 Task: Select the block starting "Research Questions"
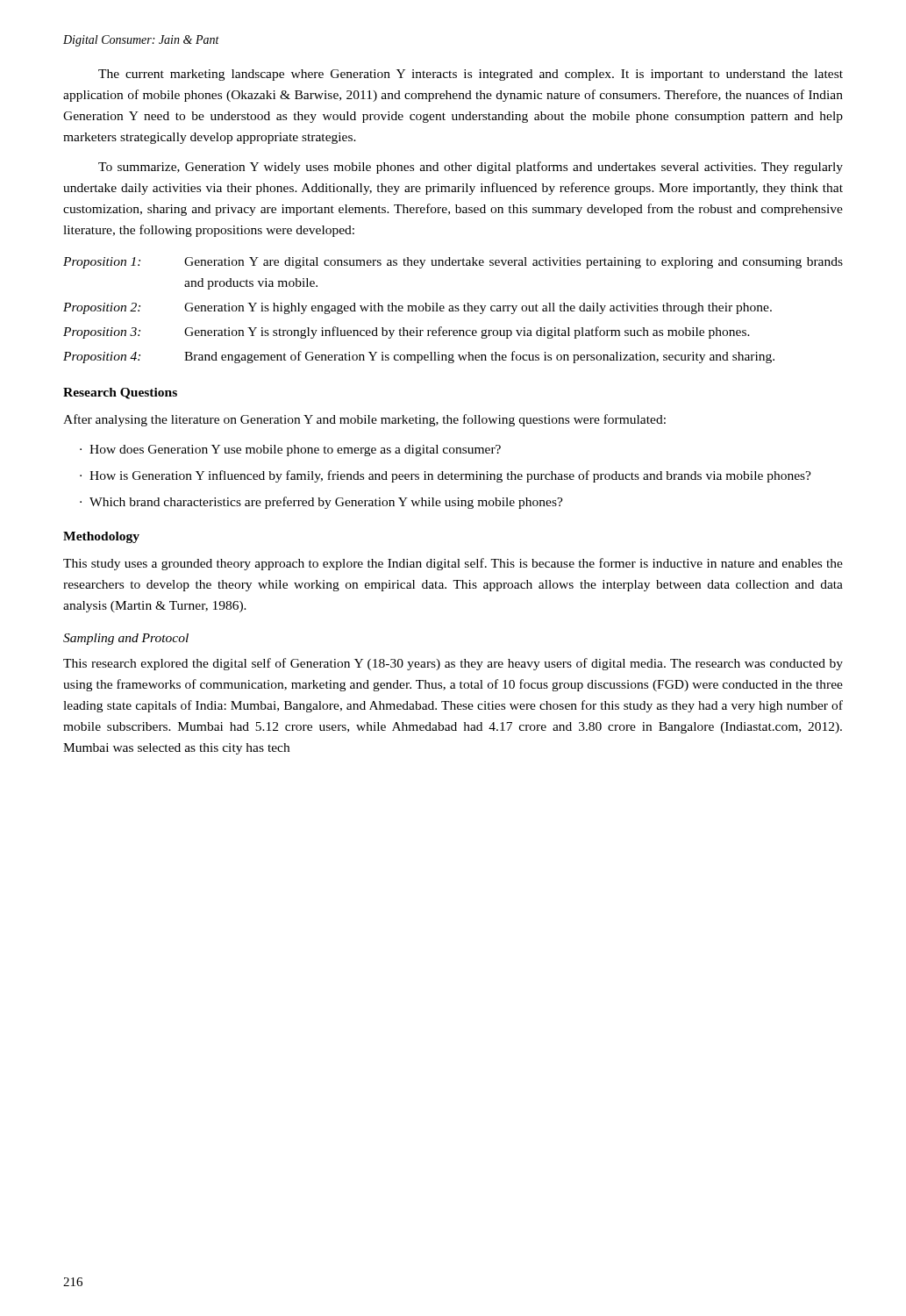tap(120, 392)
